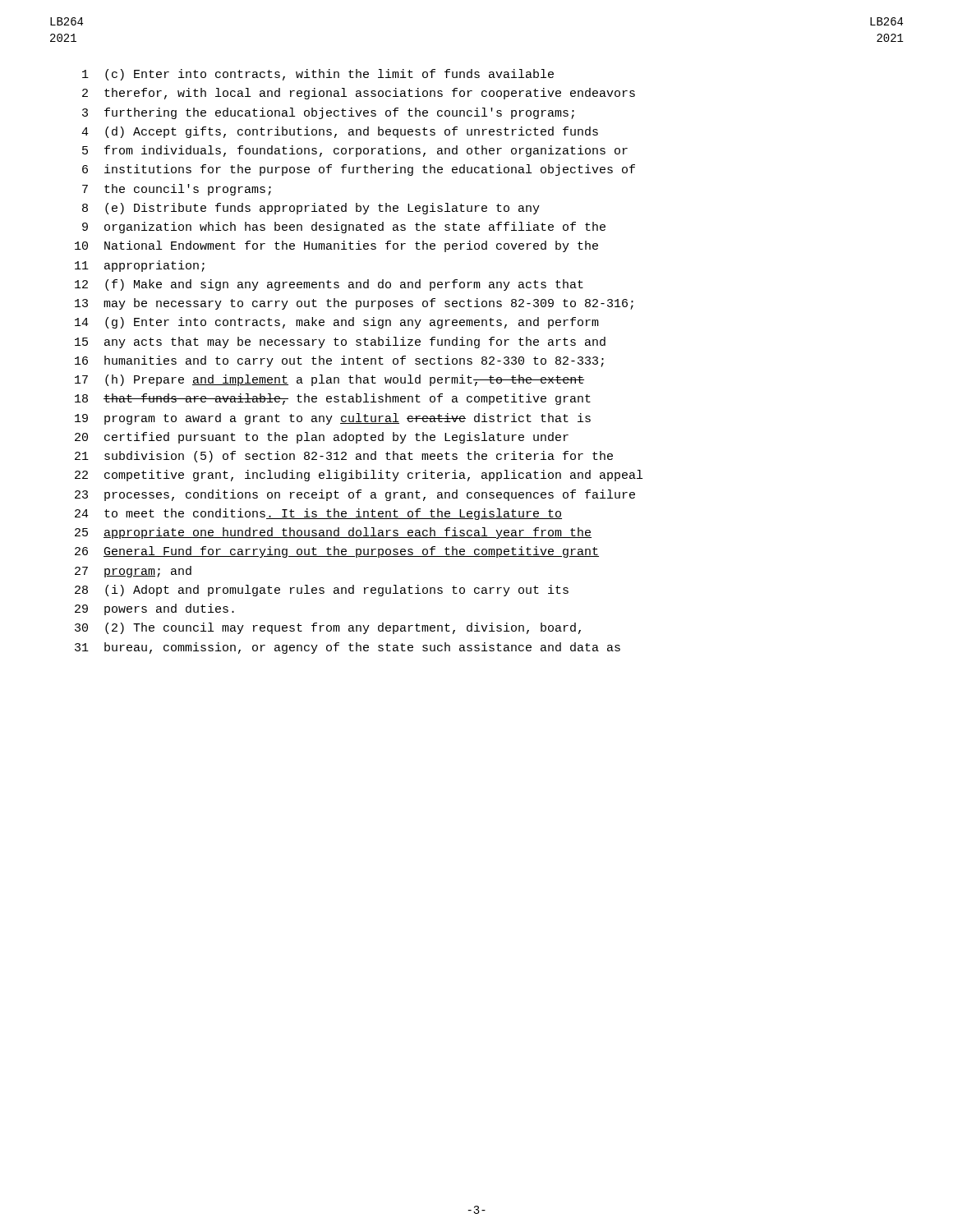Point to the text block starting "17 (h) Prepare and implement a plan"
Image resolution: width=953 pixels, height=1232 pixels.
point(476,381)
